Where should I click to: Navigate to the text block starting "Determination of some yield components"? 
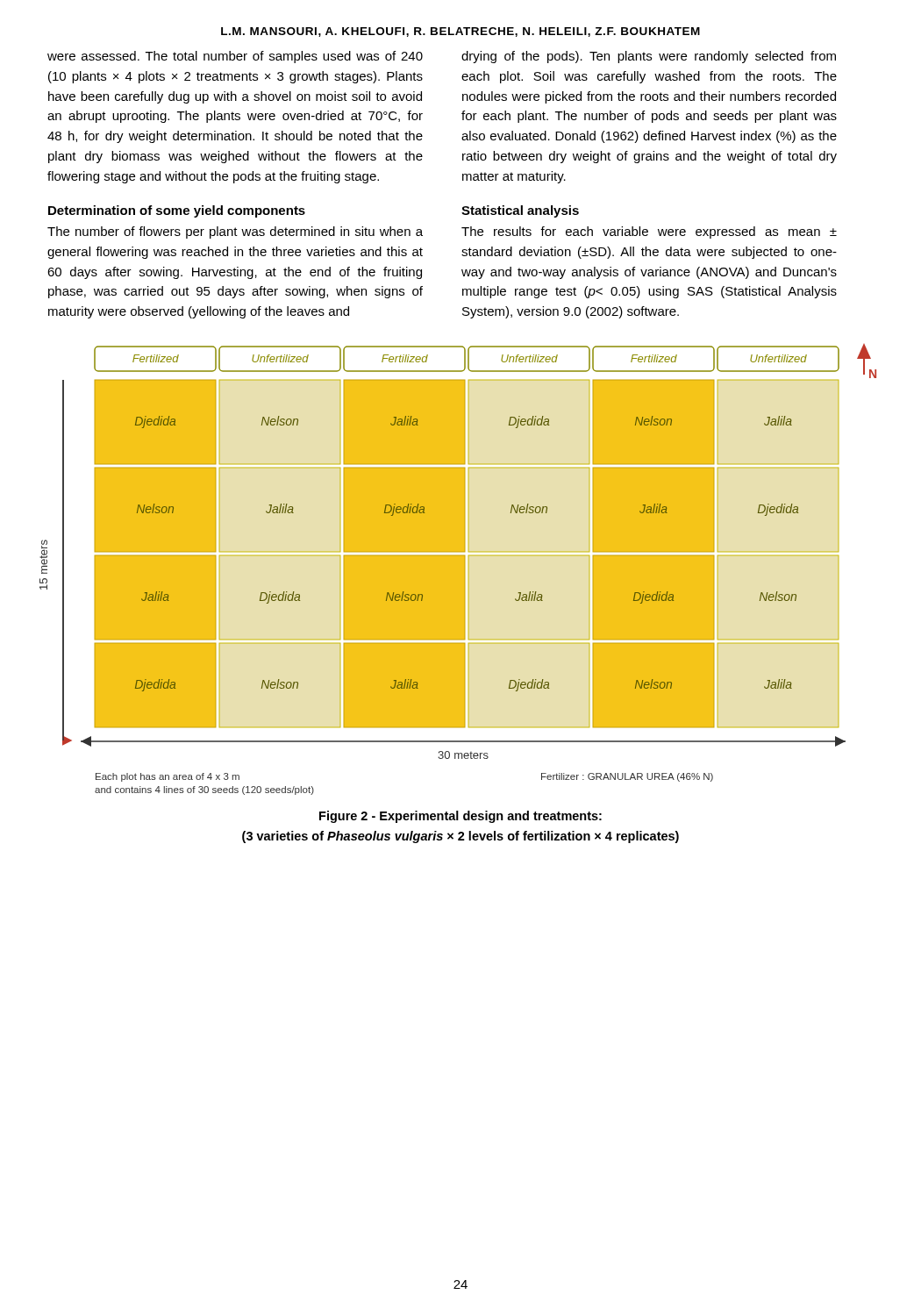176,210
